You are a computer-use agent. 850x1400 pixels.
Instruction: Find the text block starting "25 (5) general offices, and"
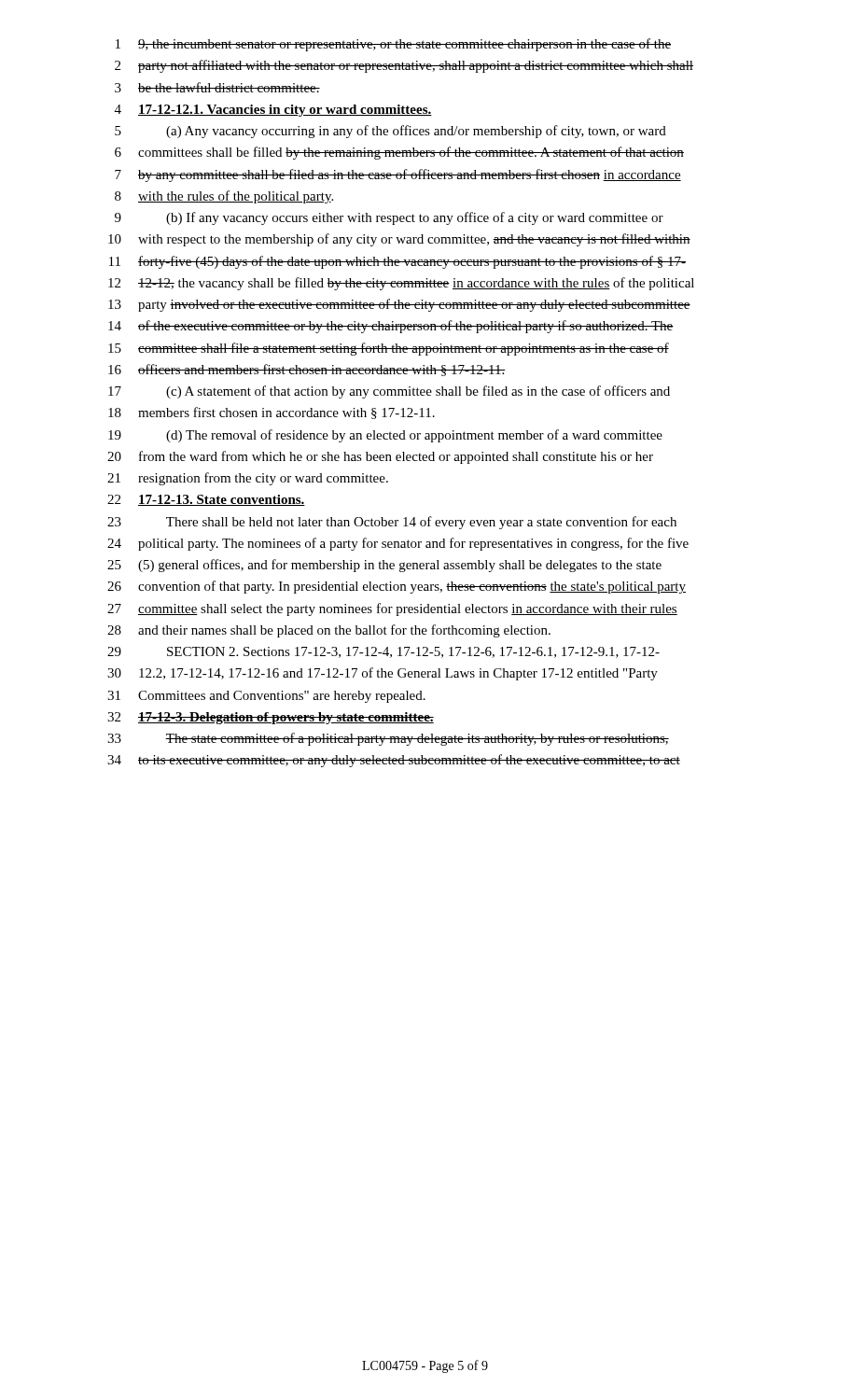(x=438, y=565)
